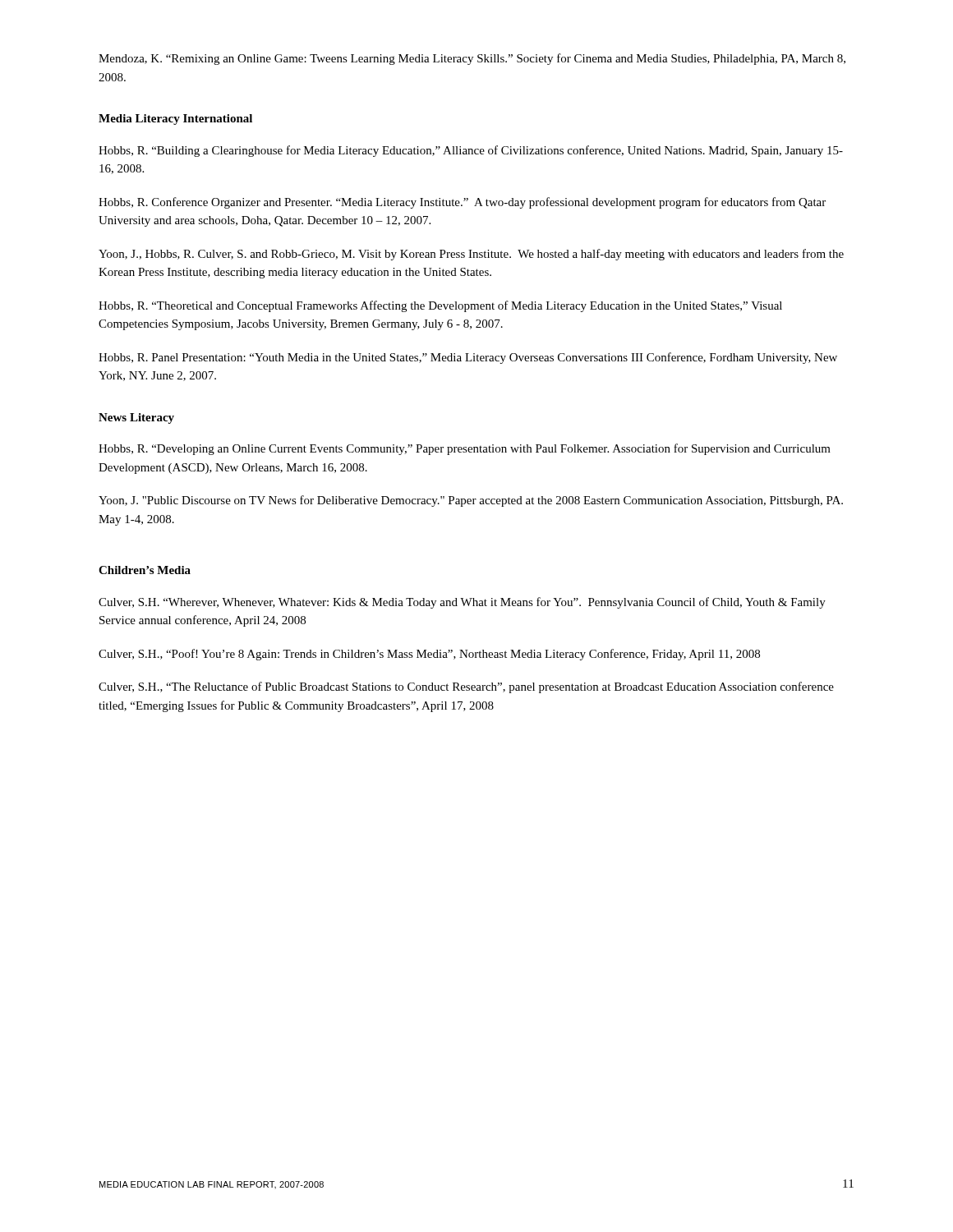Click on the text block that reads "Hobbs, R. “Building"

tap(471, 159)
